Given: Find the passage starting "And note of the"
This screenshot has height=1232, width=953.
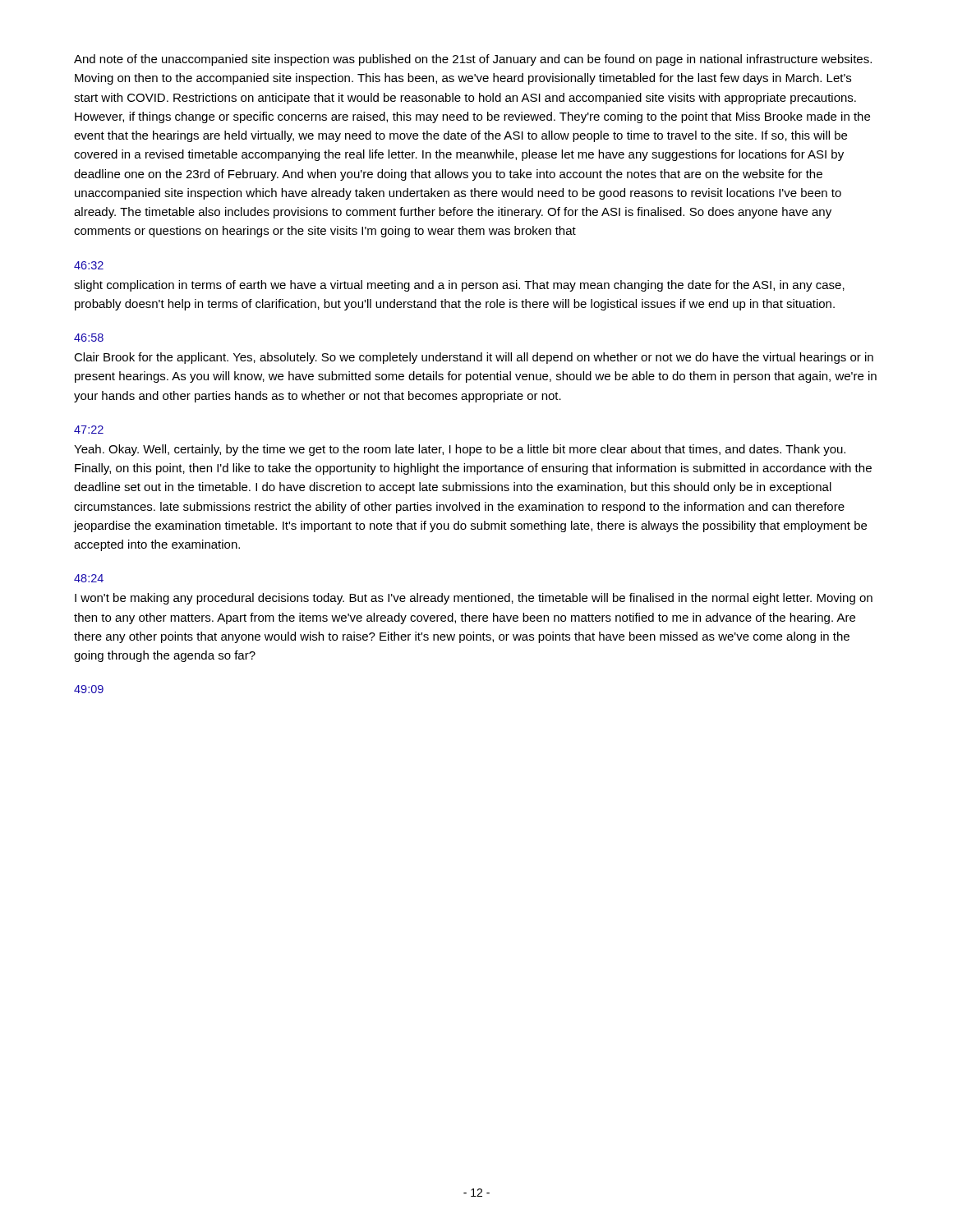Looking at the screenshot, I should tap(473, 145).
